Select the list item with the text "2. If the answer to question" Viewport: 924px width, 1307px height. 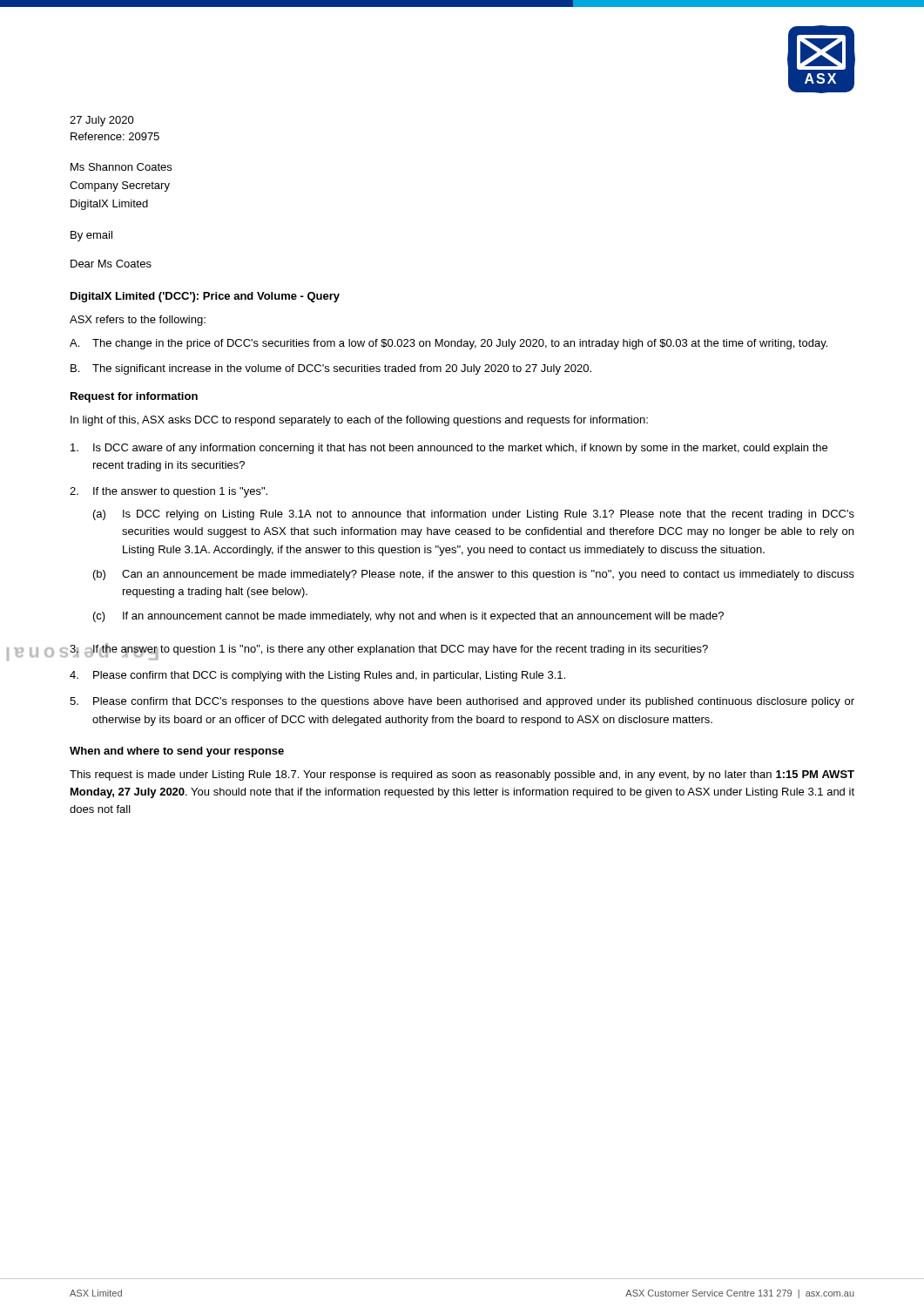click(x=462, y=557)
